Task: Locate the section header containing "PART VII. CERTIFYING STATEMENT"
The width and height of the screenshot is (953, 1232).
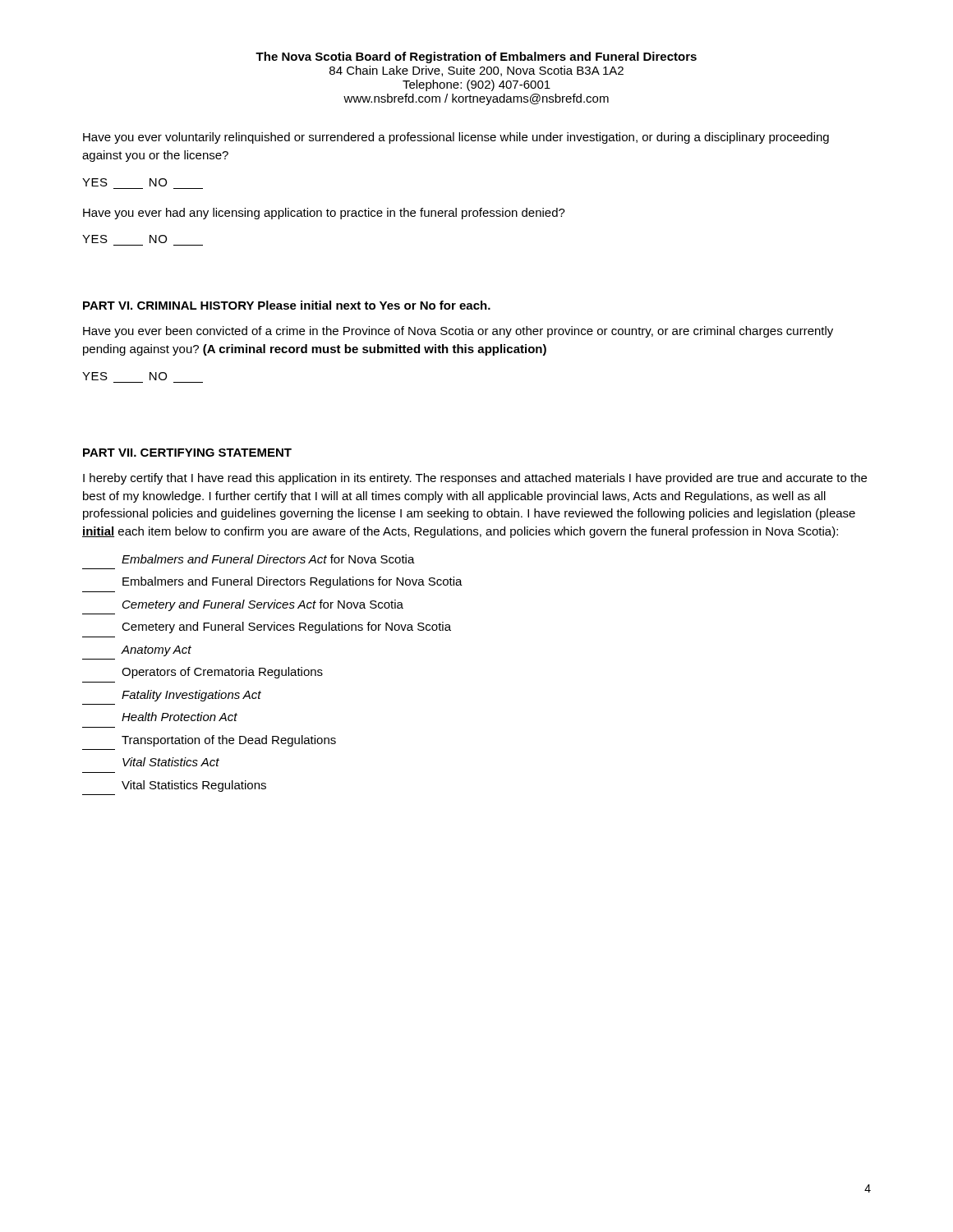Action: click(187, 452)
